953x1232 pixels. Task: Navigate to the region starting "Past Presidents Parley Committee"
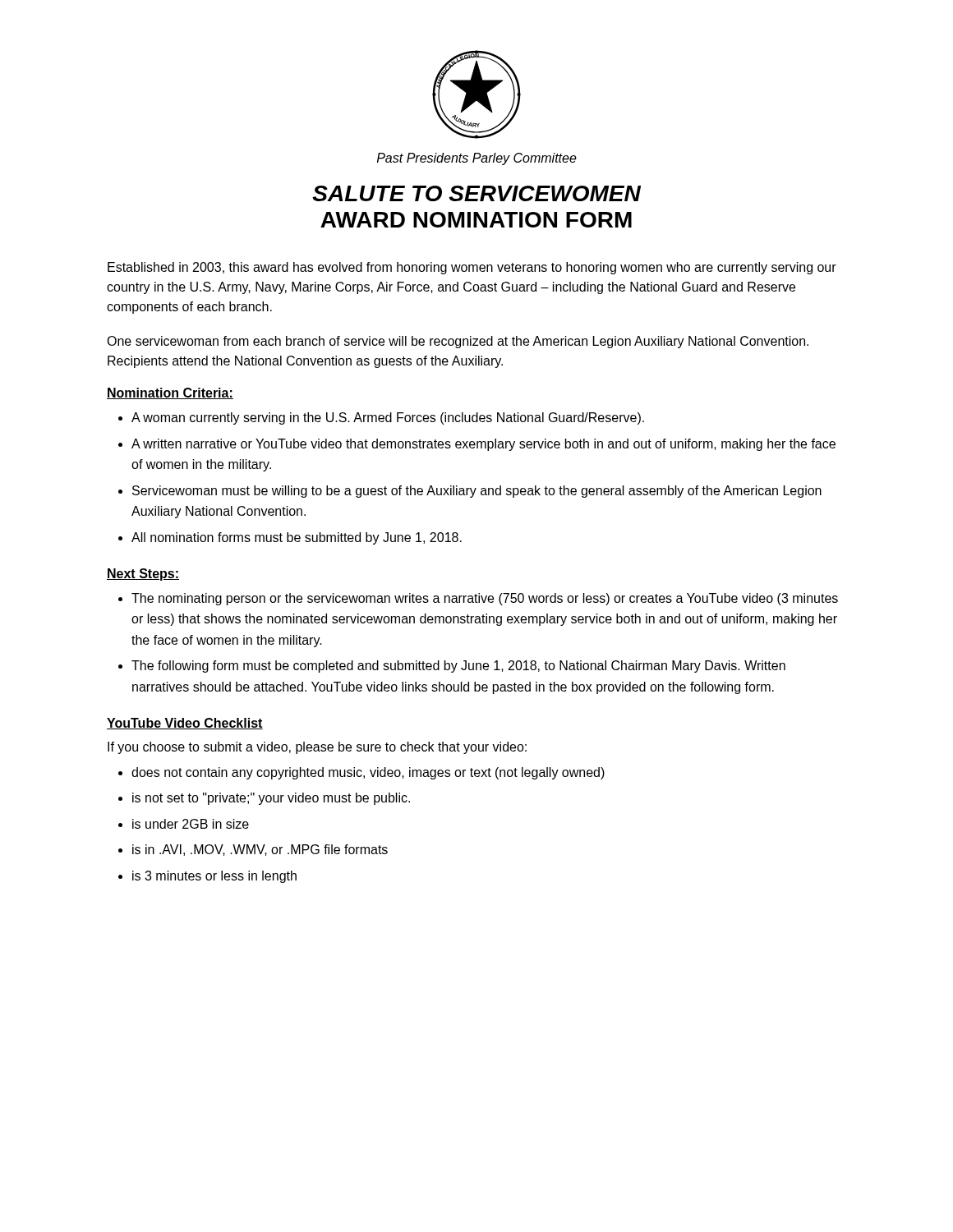point(476,158)
